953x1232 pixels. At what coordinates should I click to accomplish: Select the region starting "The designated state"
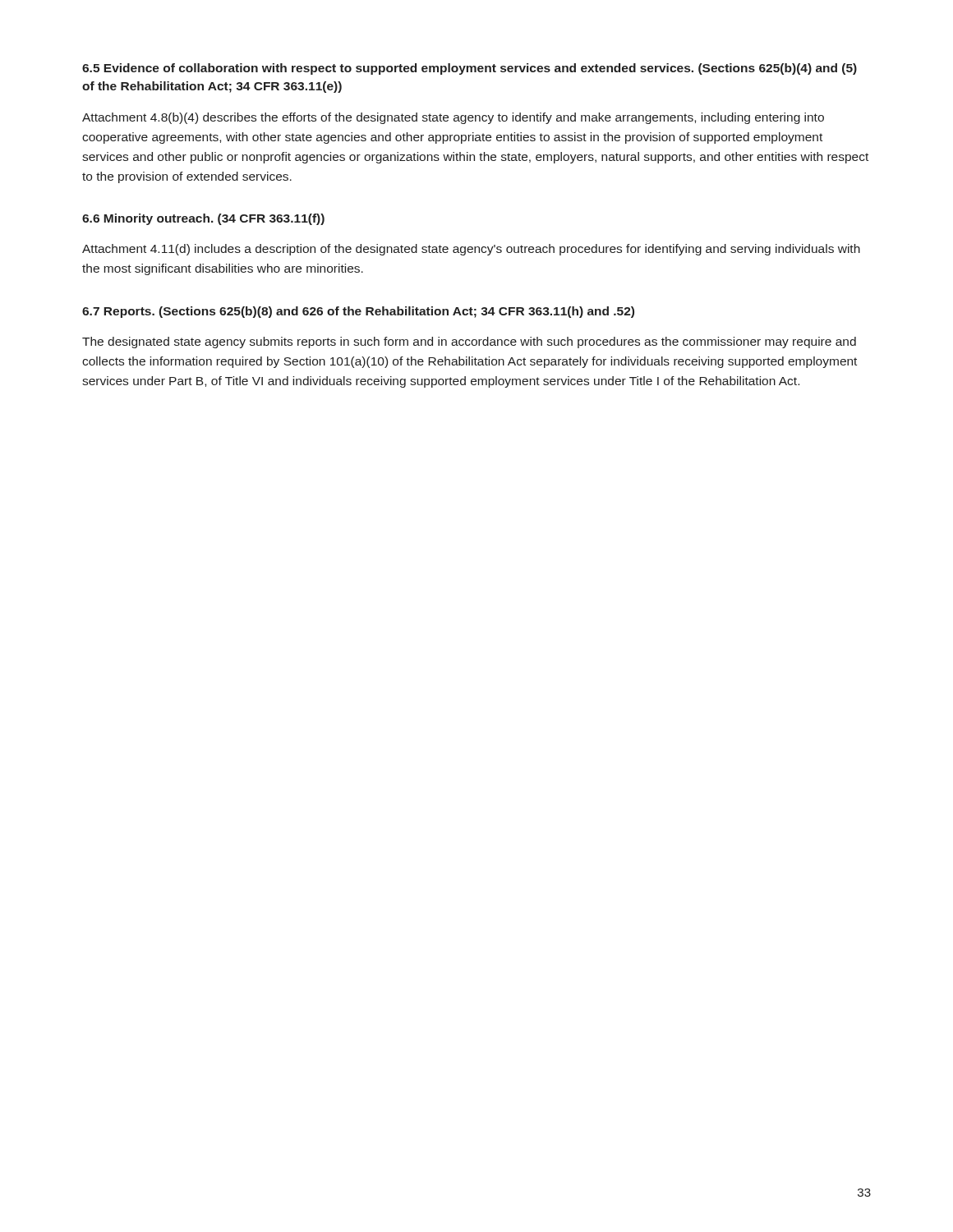[470, 361]
